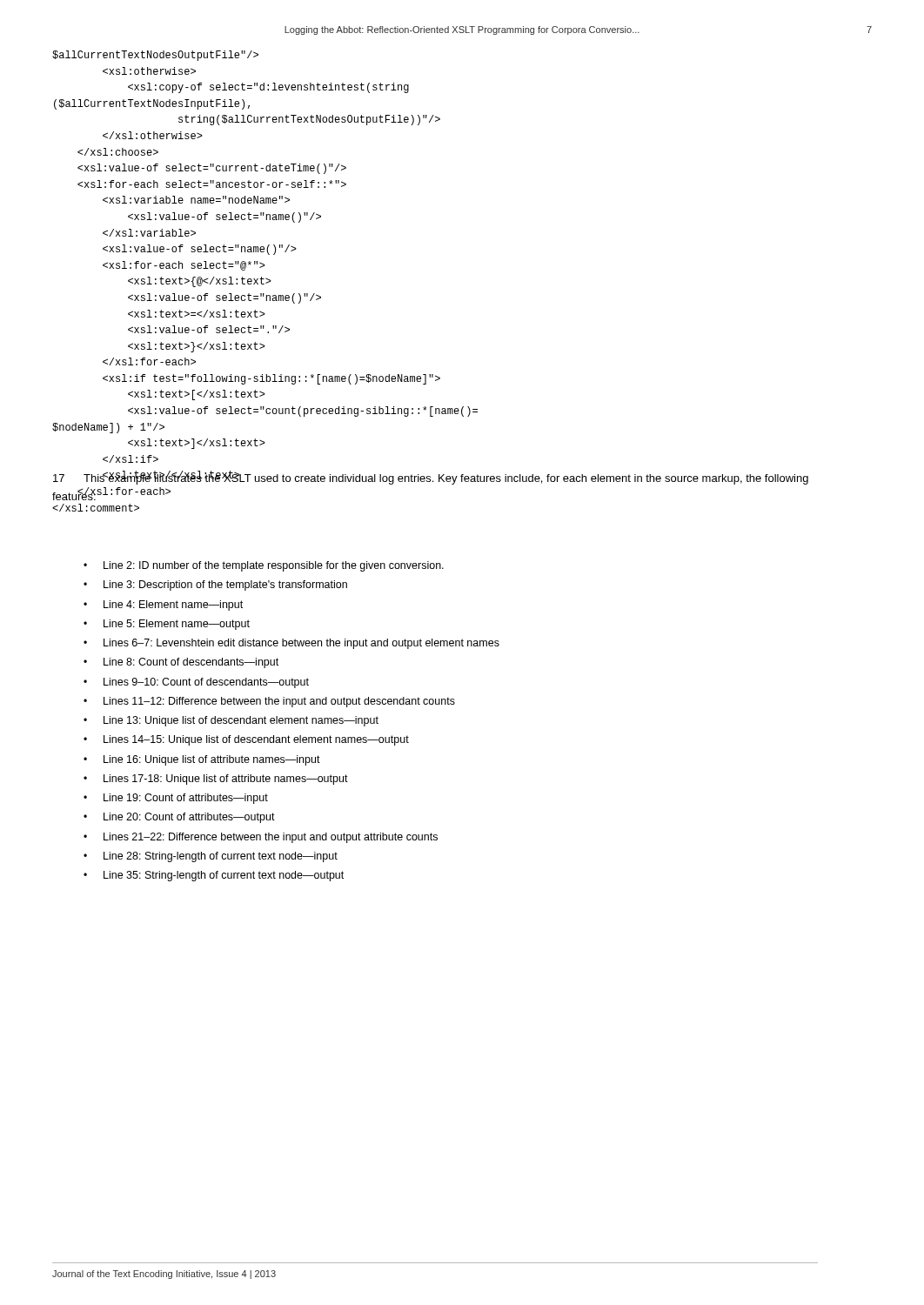Select the block starting "• Line 8: Count of descendants—input"
The image size is (924, 1305).
181,663
